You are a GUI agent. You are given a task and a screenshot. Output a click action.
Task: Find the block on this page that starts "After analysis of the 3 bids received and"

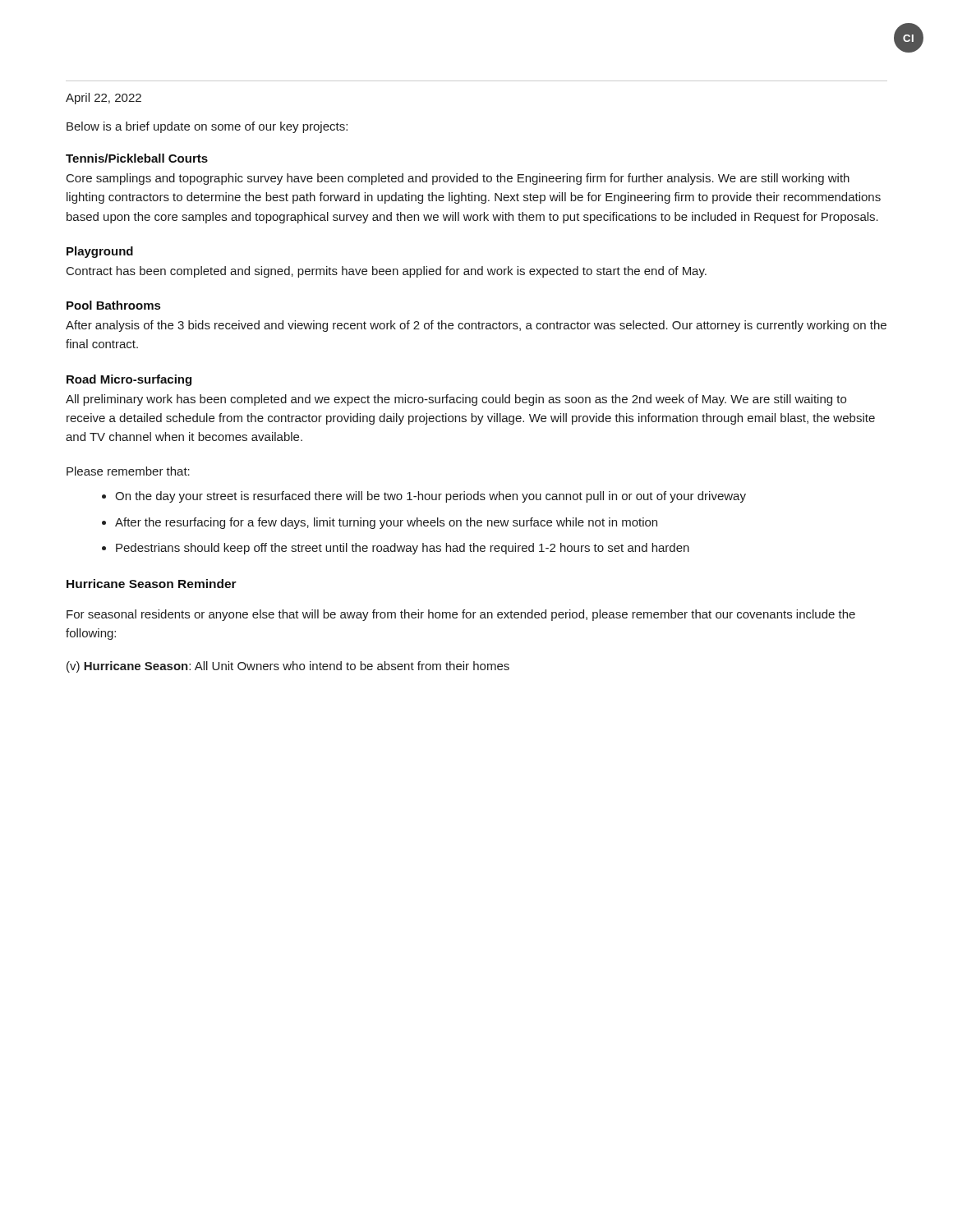coord(476,334)
